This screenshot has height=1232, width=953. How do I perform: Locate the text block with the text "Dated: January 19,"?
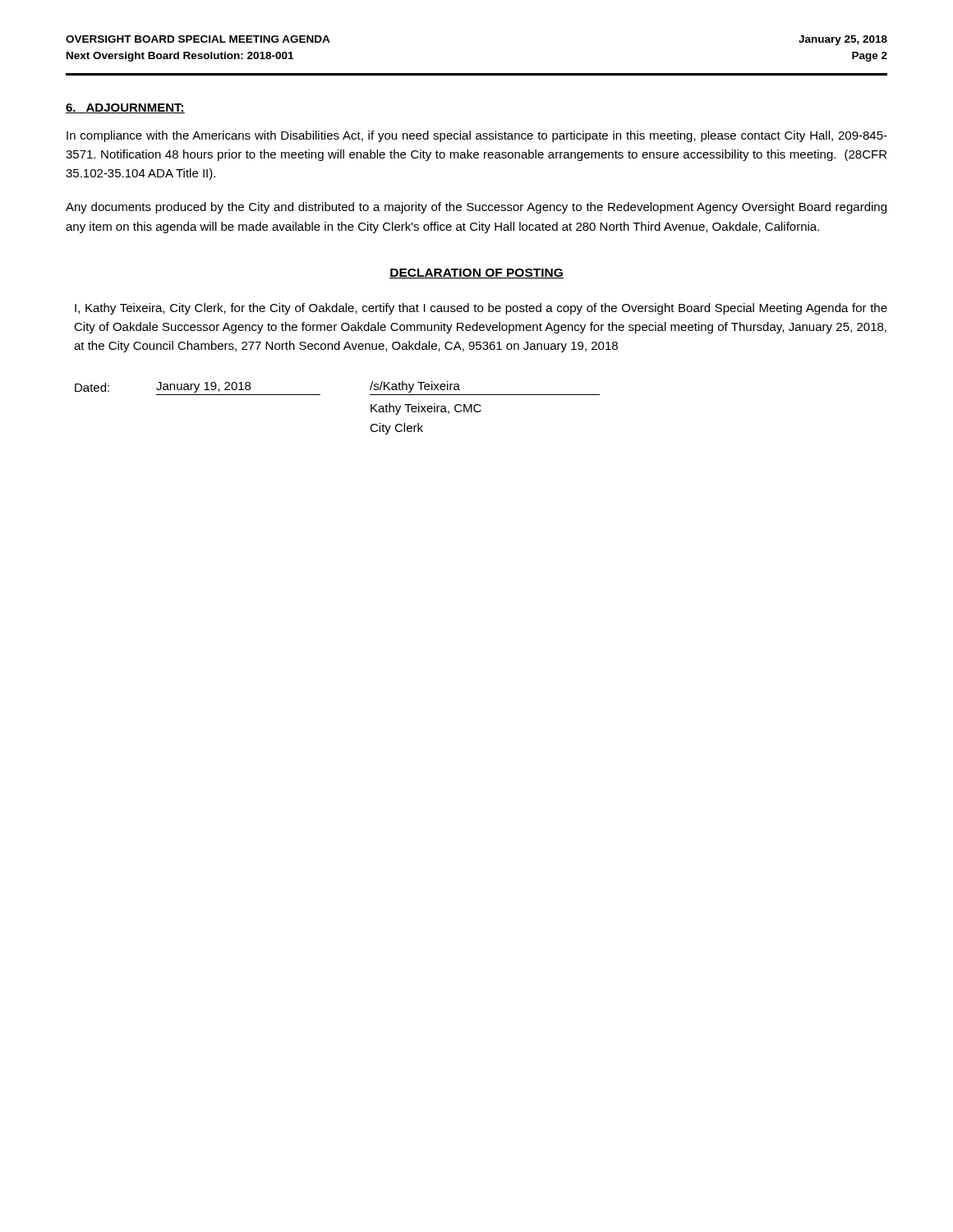pos(91,386)
